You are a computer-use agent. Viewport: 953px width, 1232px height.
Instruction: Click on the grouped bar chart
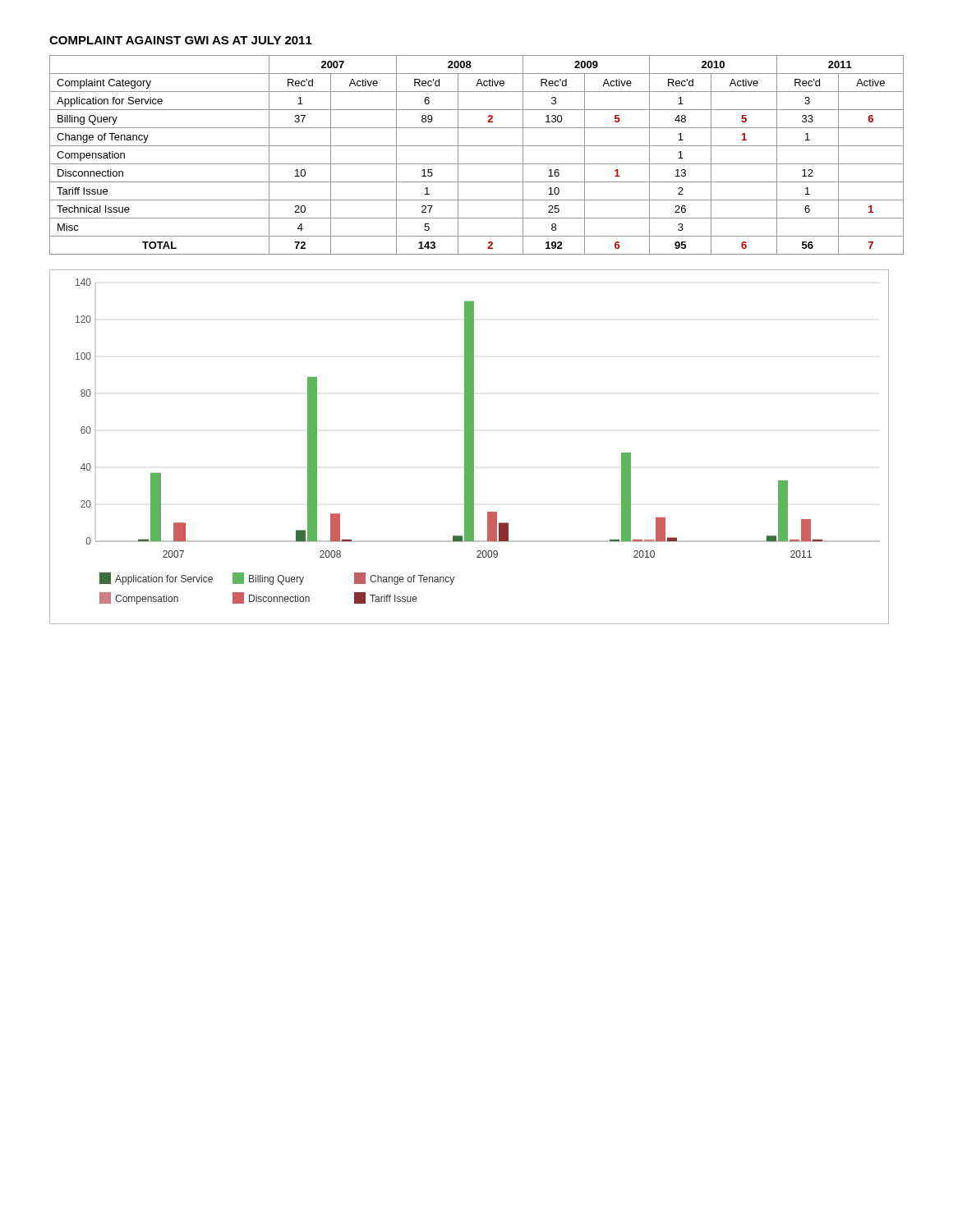click(469, 447)
